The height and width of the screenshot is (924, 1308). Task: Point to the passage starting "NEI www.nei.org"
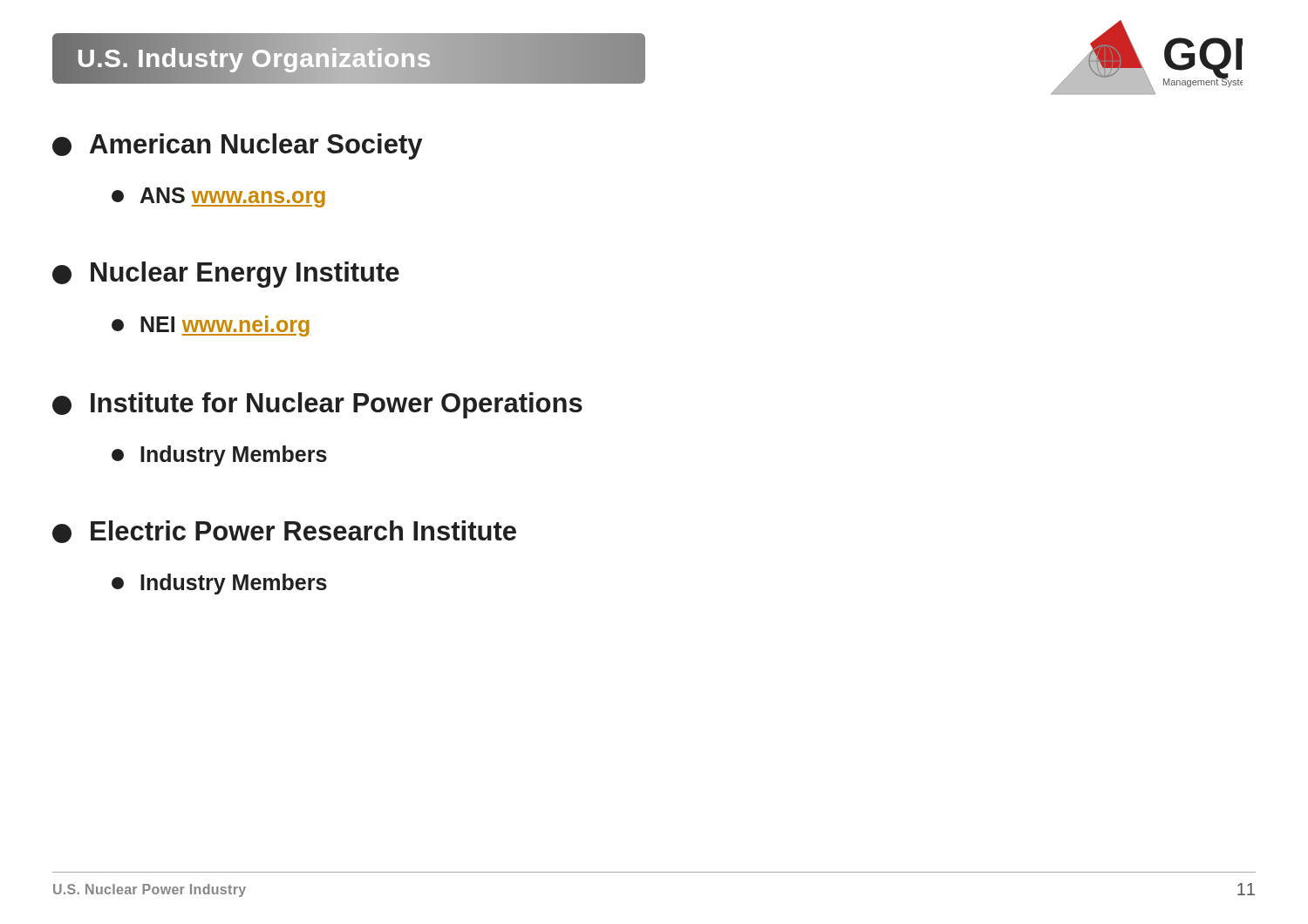click(x=211, y=325)
